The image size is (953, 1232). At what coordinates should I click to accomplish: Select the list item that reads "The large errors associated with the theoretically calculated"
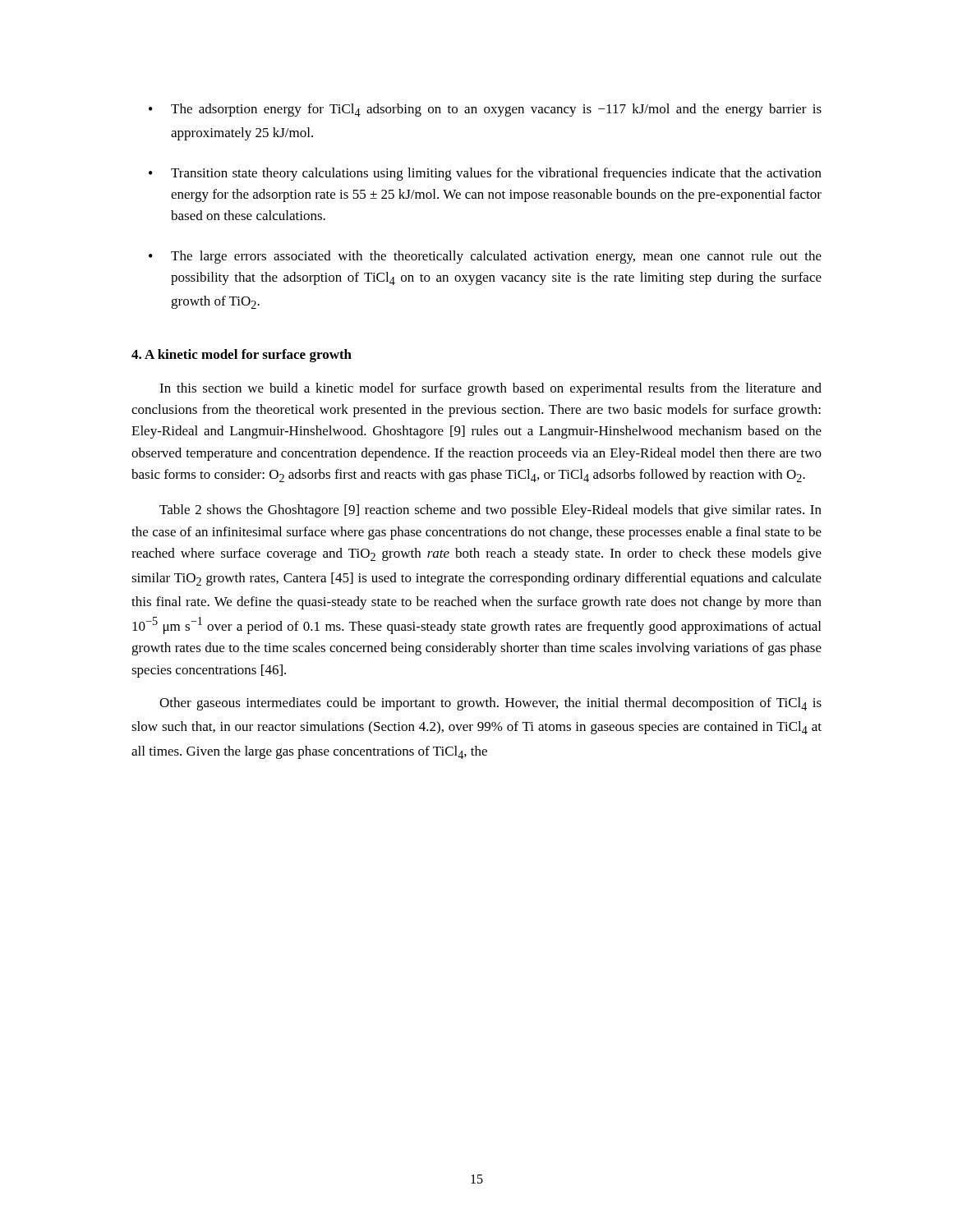496,280
